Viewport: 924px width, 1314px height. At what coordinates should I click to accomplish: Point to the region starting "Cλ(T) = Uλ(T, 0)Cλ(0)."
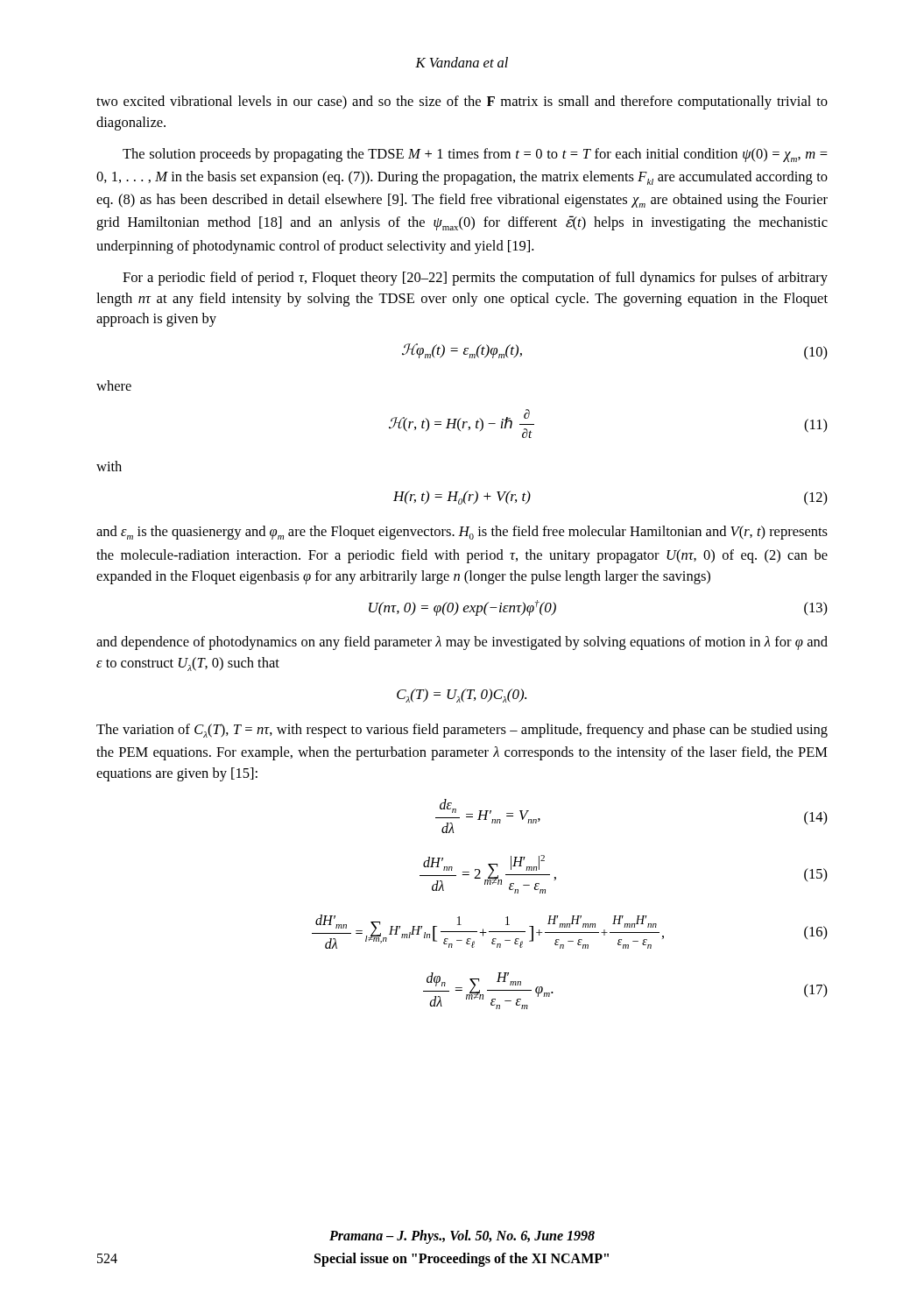pyautogui.click(x=462, y=695)
